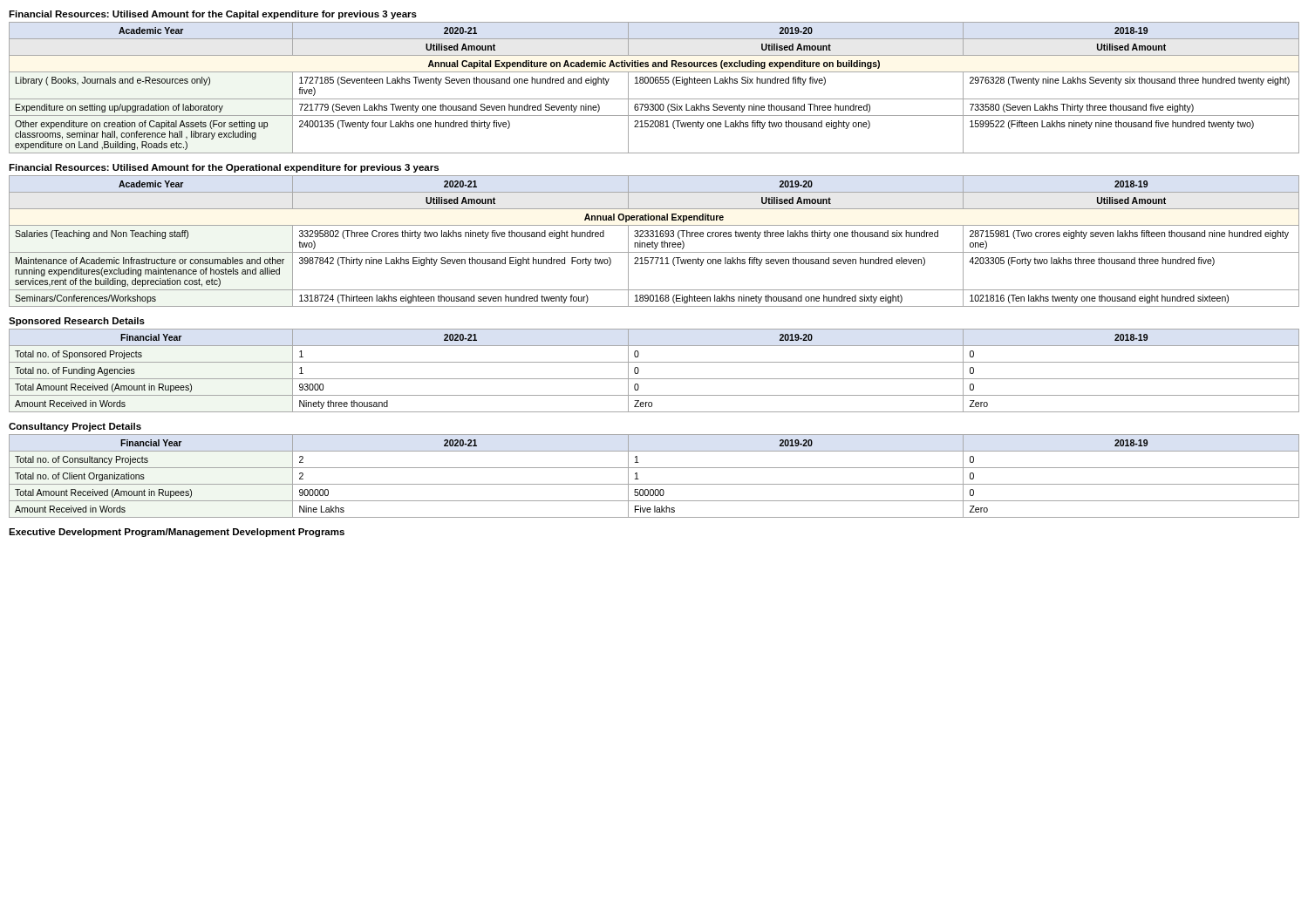Select the text block starting "Executive Development Program/Management Development Programs"
This screenshot has height=924, width=1308.
[177, 532]
